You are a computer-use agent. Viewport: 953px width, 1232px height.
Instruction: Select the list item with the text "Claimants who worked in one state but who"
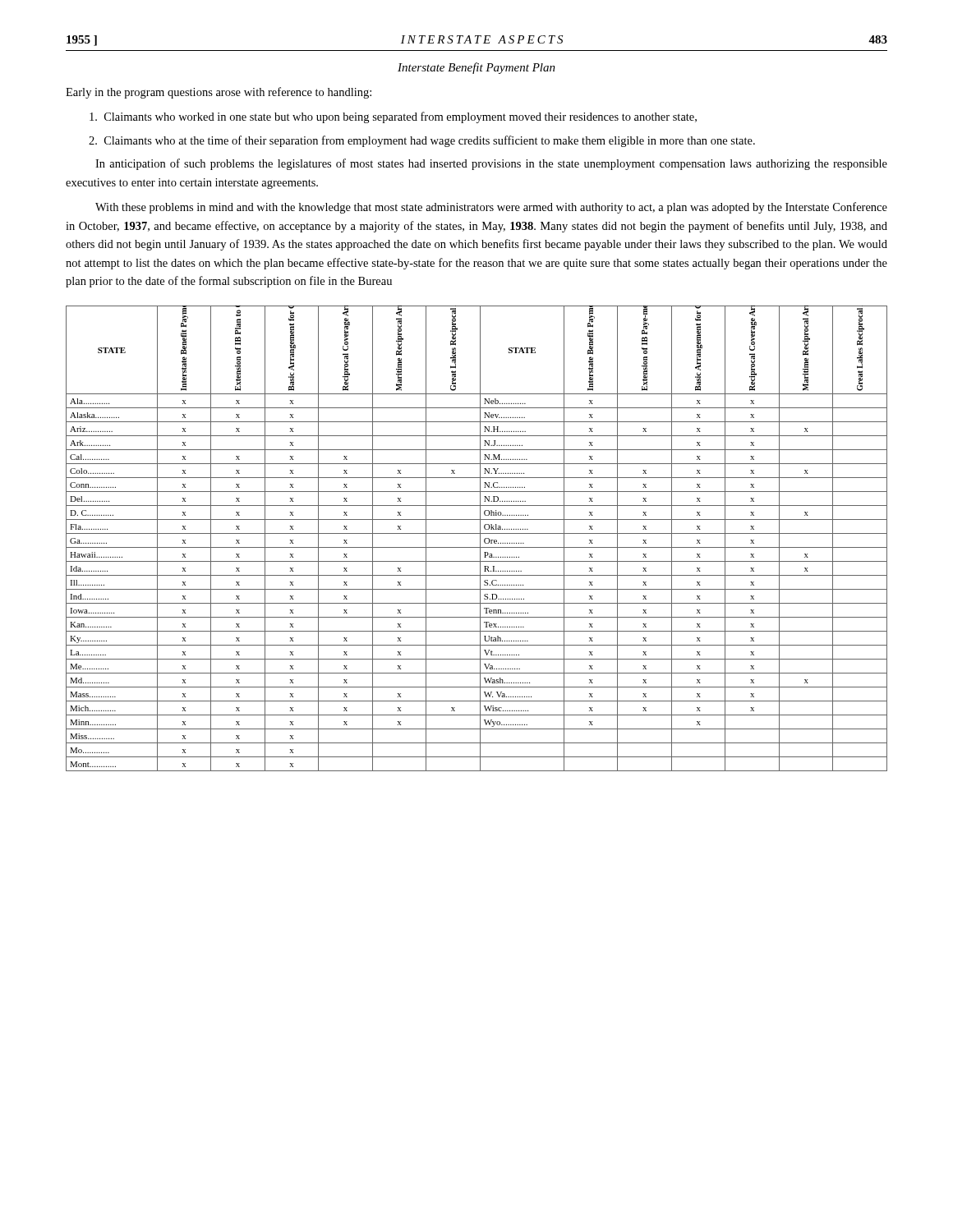coord(393,117)
